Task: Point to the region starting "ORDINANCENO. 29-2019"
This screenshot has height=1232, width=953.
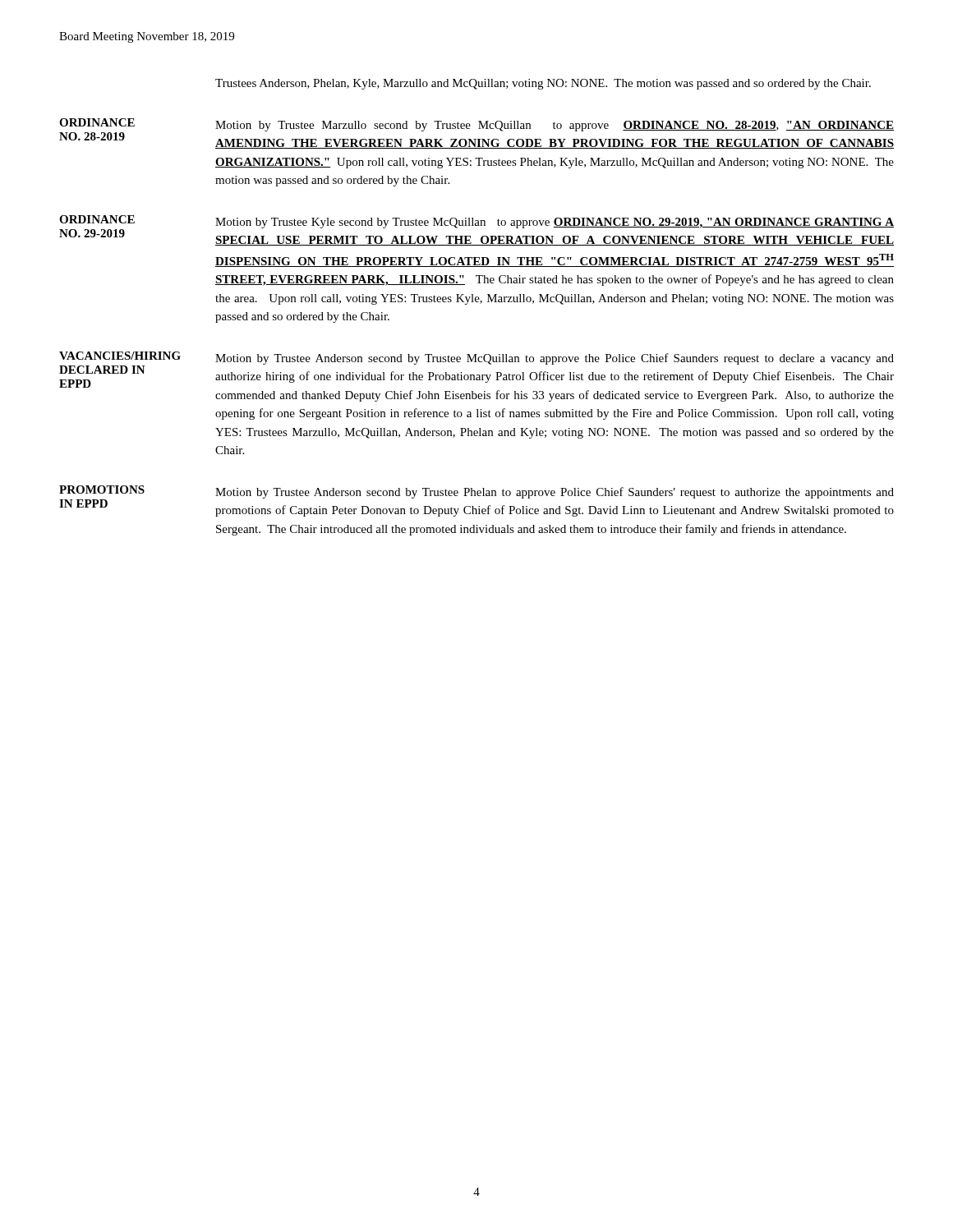Action: point(97,226)
